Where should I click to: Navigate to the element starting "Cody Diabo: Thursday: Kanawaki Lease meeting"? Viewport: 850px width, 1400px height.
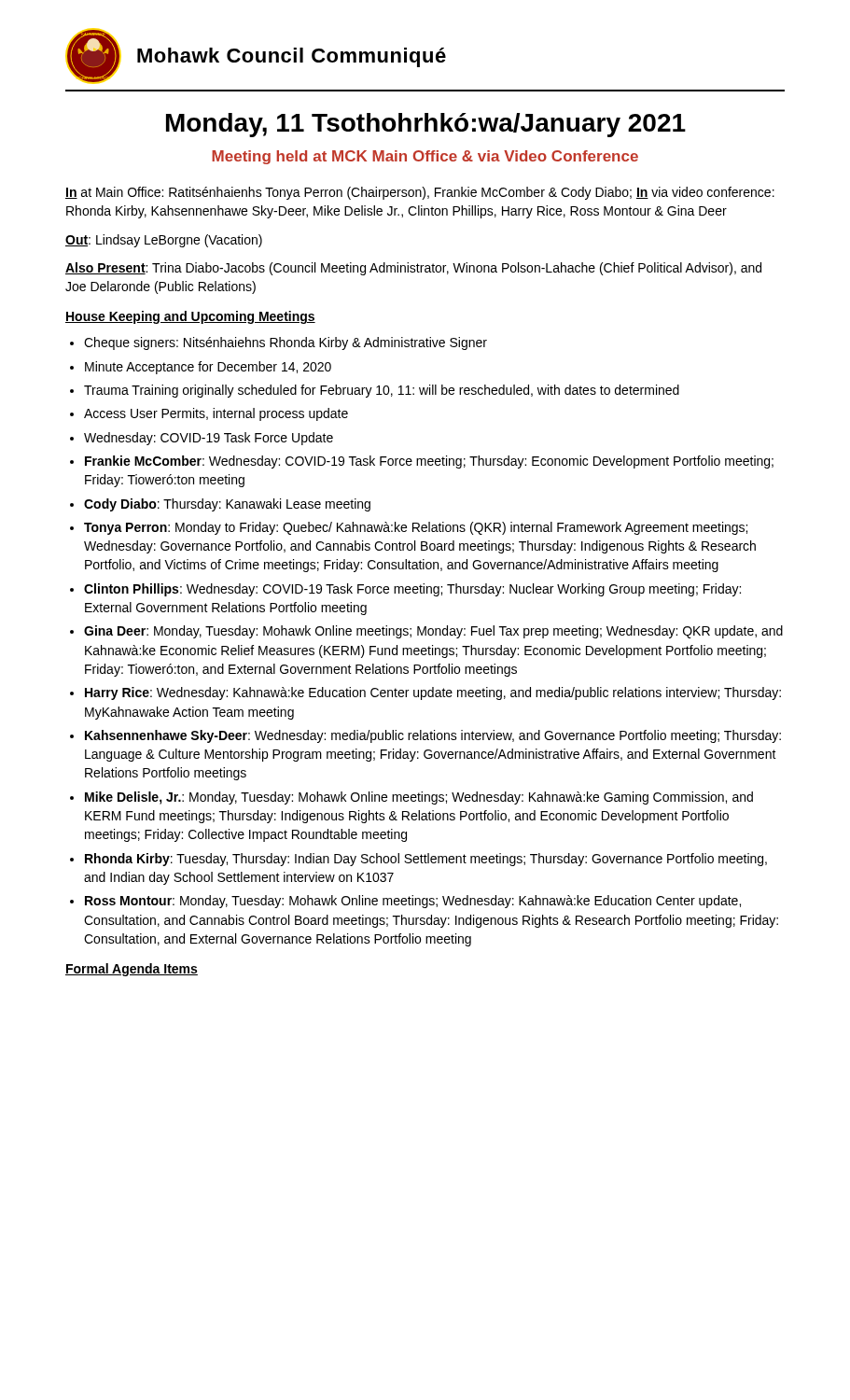pyautogui.click(x=227, y=505)
